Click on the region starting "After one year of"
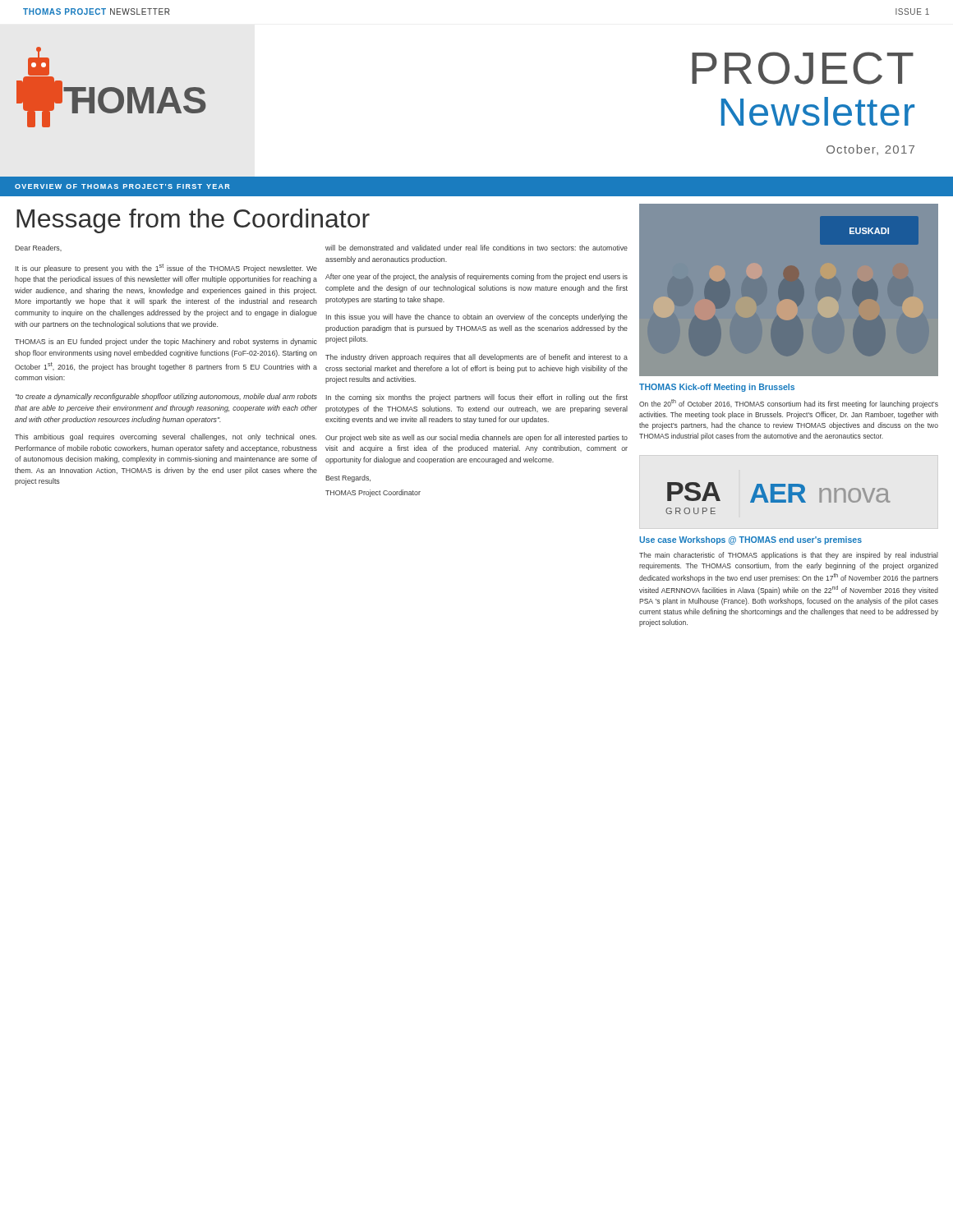Image resolution: width=953 pixels, height=1232 pixels. [476, 288]
